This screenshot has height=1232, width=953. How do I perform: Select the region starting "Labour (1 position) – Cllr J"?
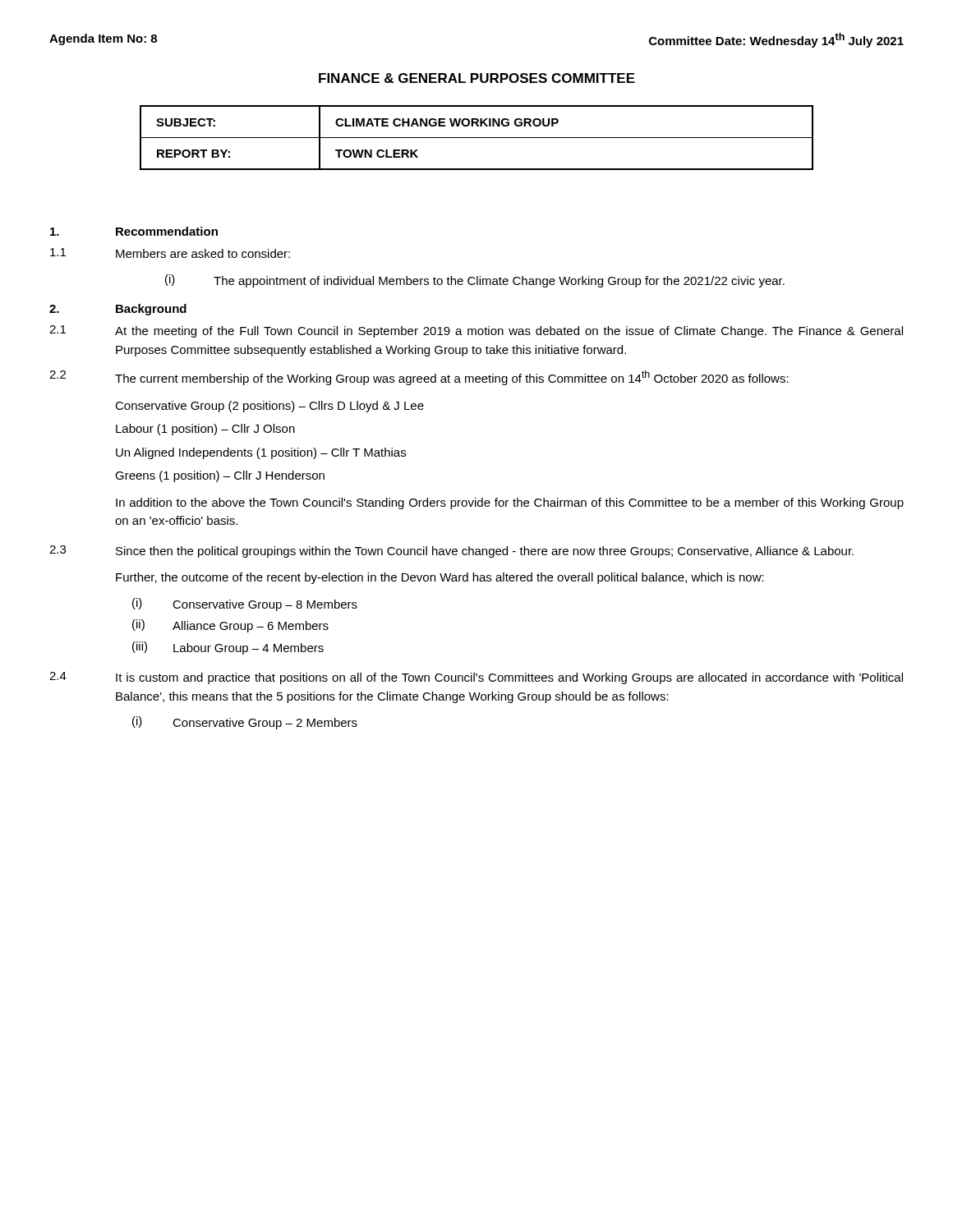pos(205,428)
